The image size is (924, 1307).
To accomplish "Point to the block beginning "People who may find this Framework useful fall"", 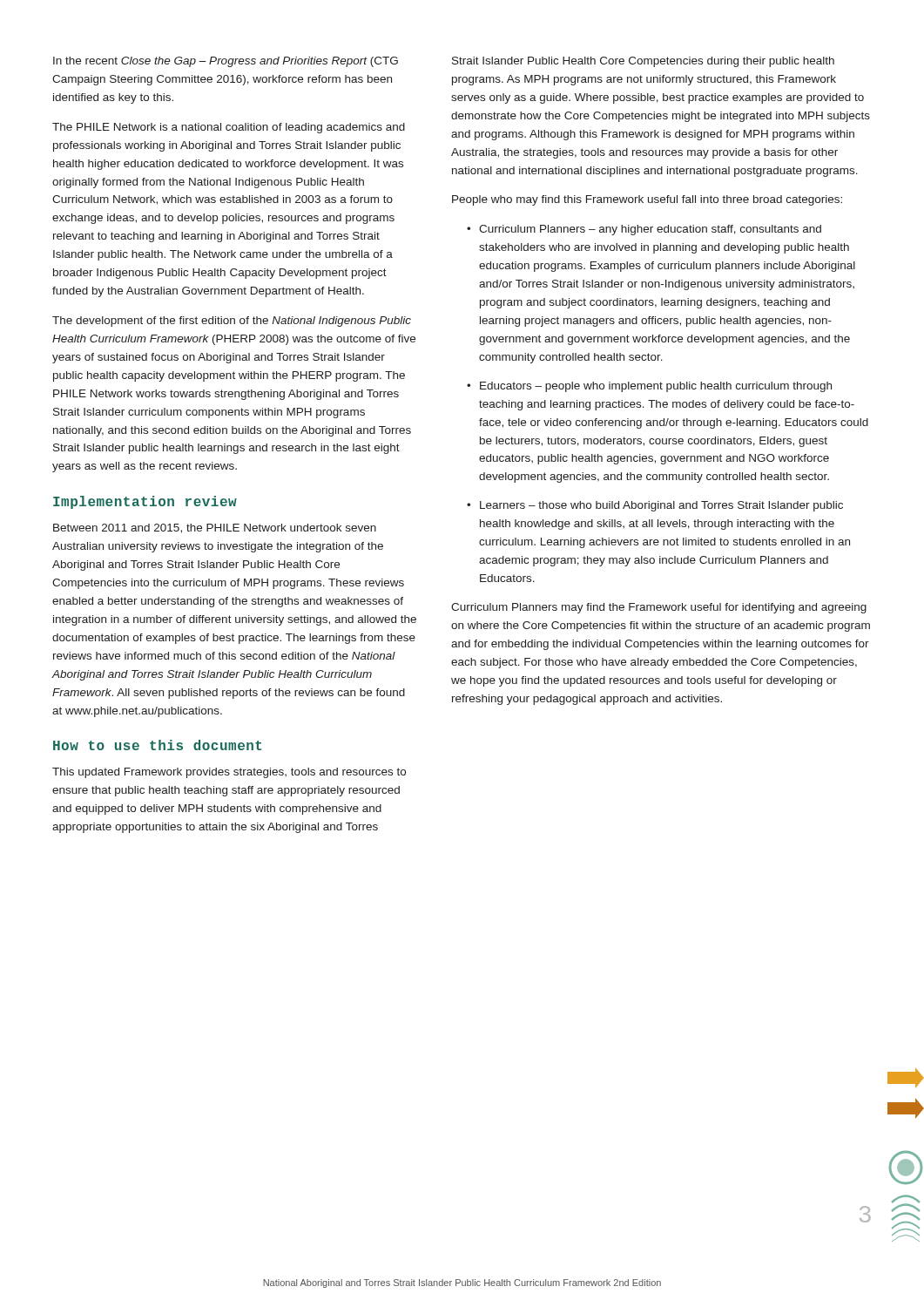I will point(661,200).
